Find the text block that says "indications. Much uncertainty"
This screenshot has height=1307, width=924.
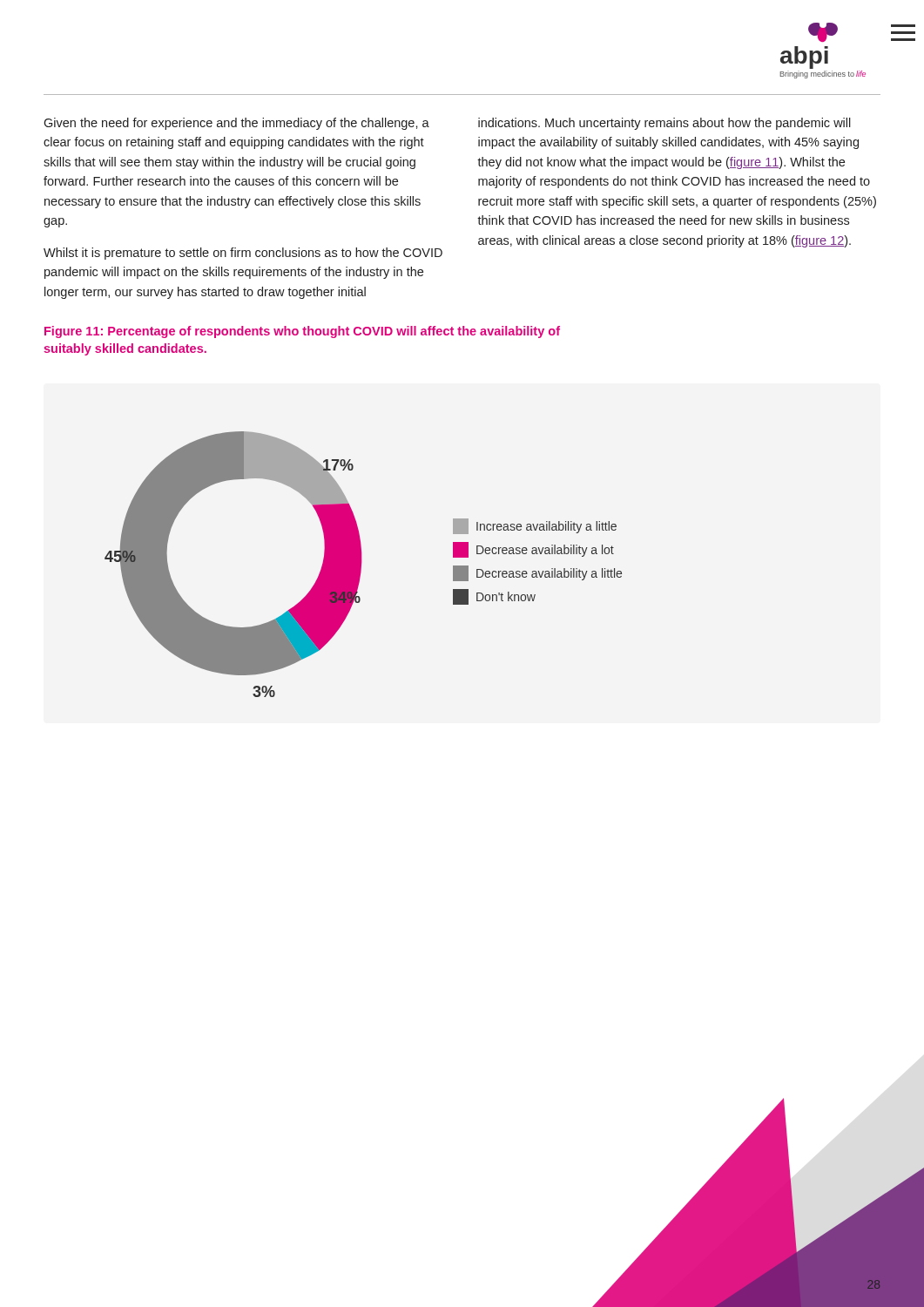[x=679, y=182]
